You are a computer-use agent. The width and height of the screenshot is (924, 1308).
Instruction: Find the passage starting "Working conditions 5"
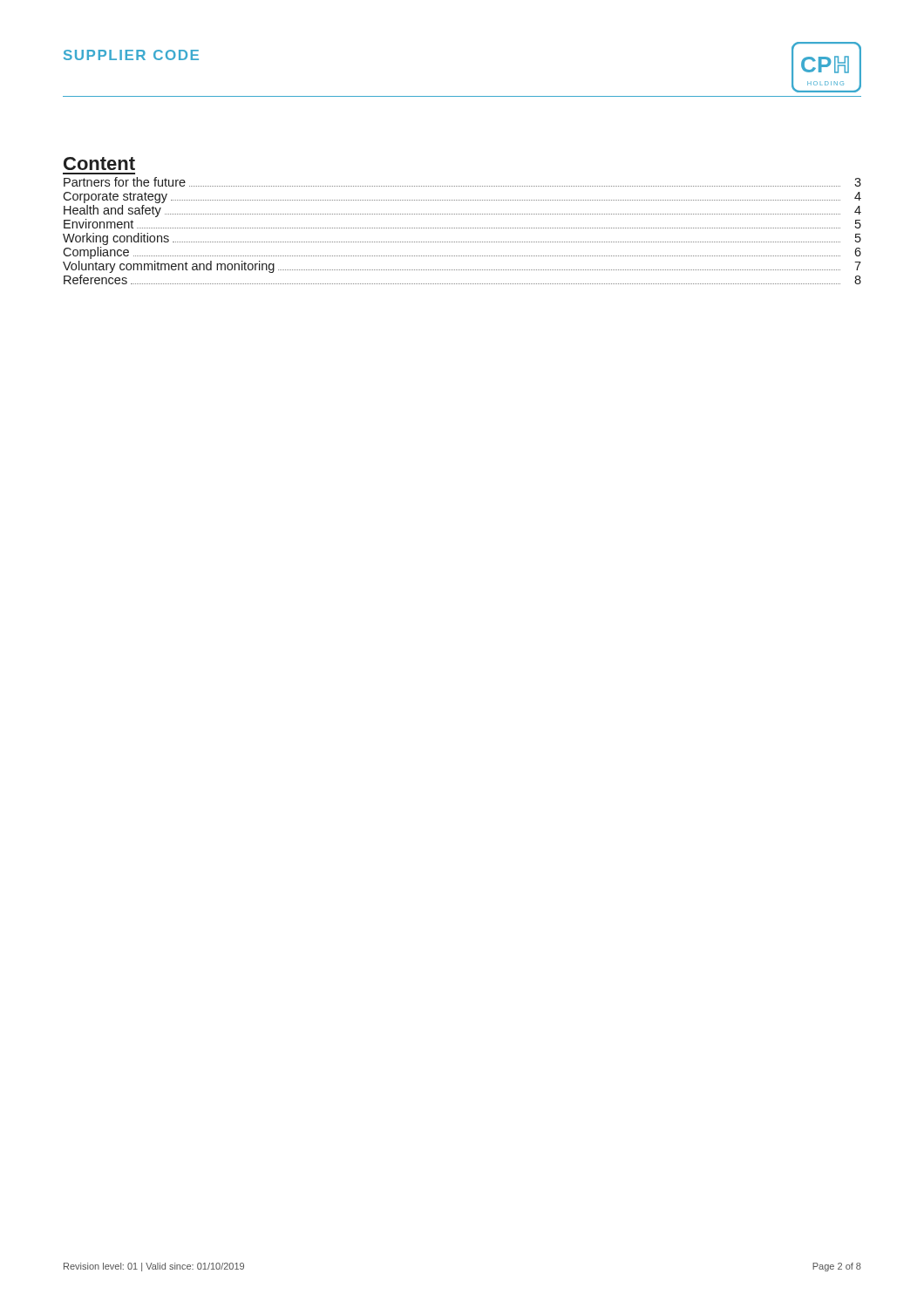coord(462,238)
